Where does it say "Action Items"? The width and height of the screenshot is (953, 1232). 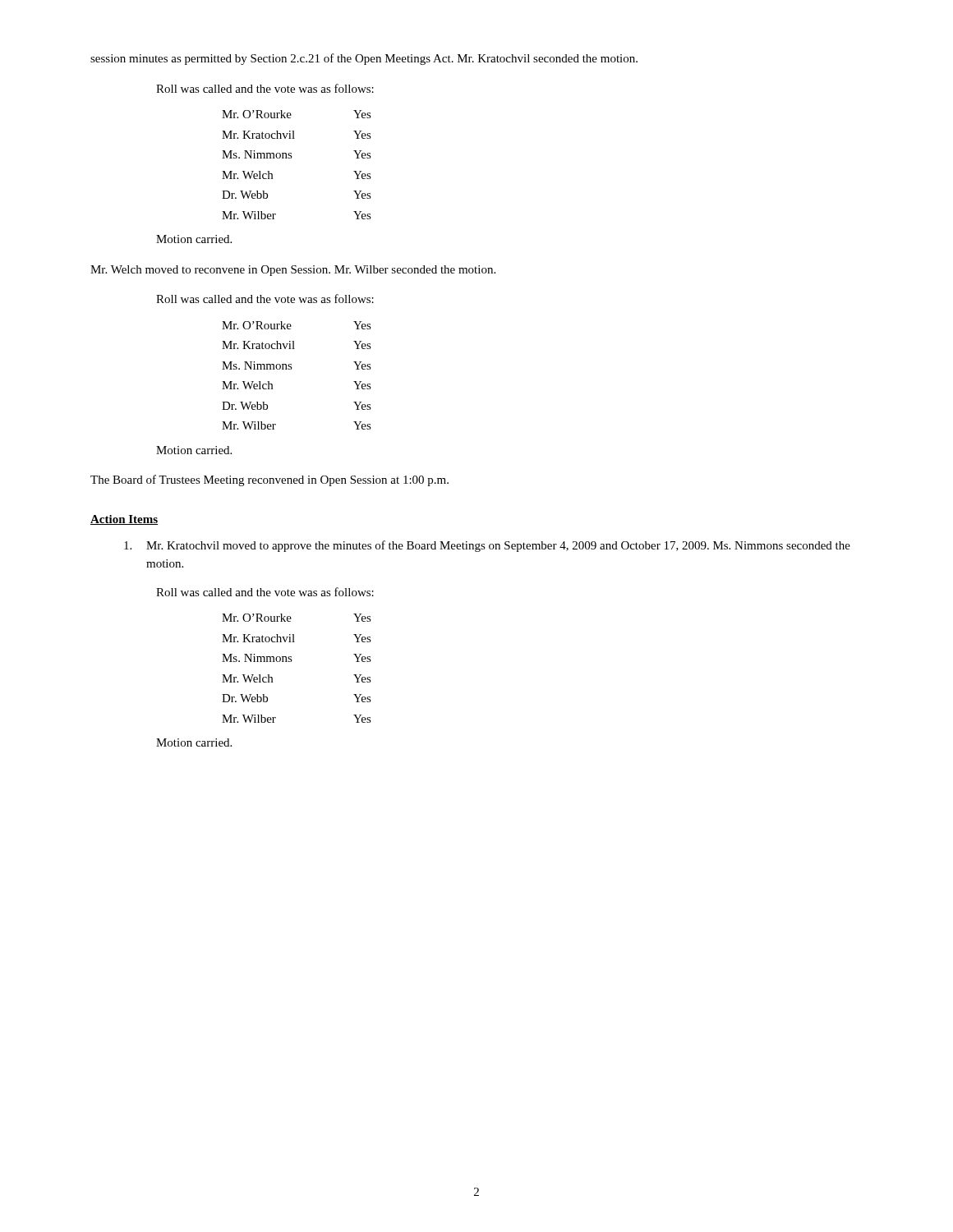(124, 519)
